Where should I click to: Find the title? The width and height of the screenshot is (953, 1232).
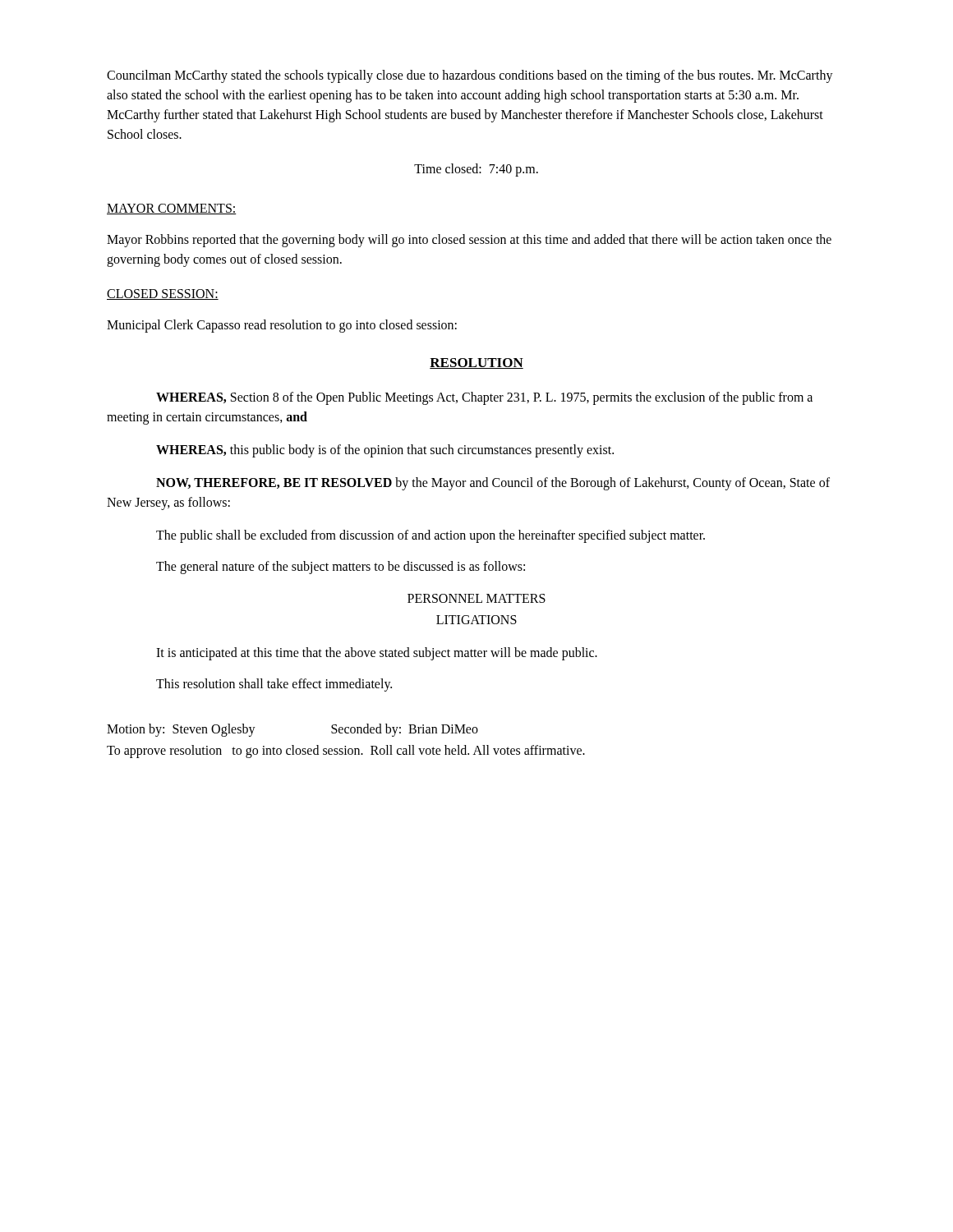476,363
